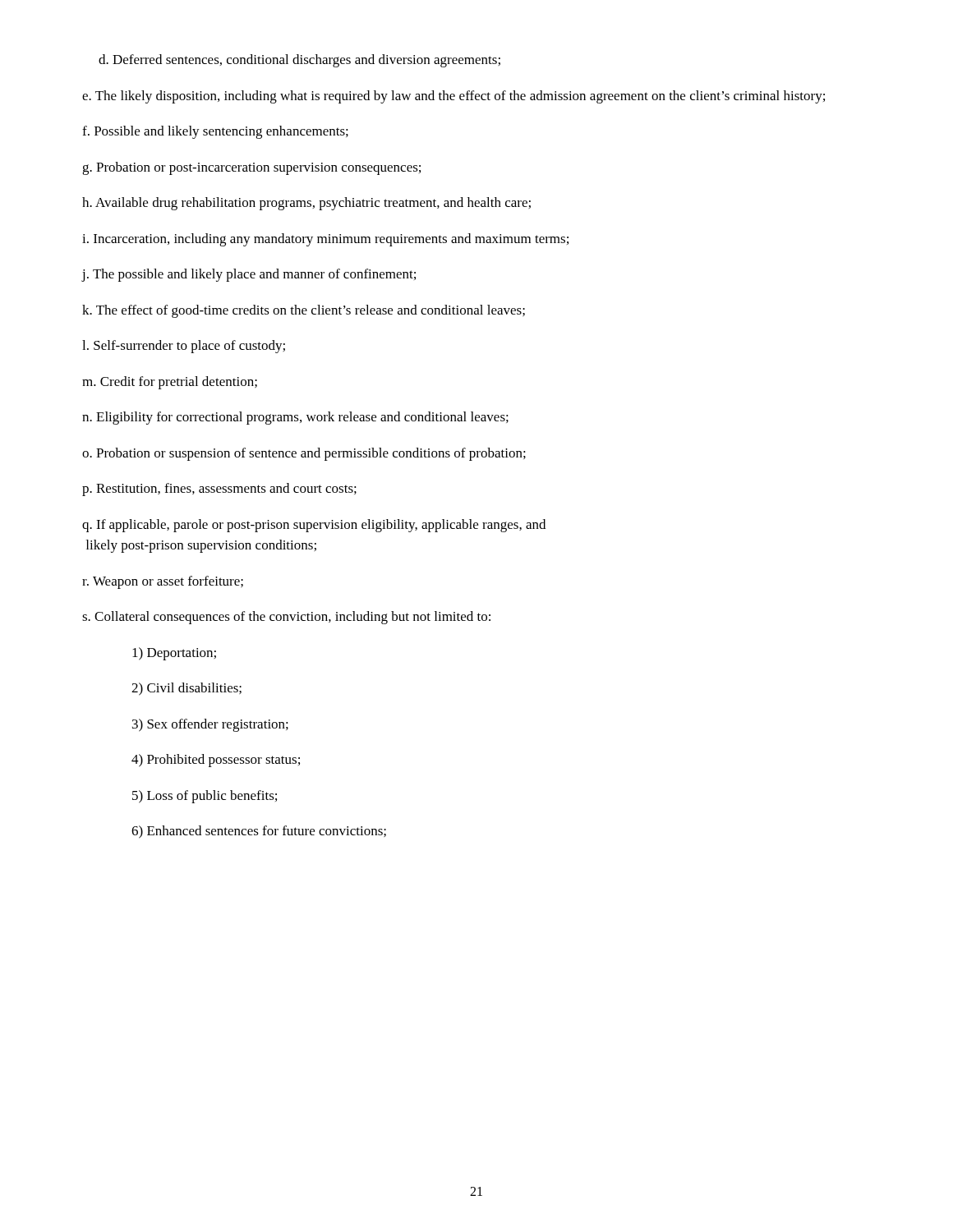Viewport: 953px width, 1232px height.
Task: Click on the text block starting "6) Enhanced sentences for future convictions;"
Action: click(x=259, y=831)
